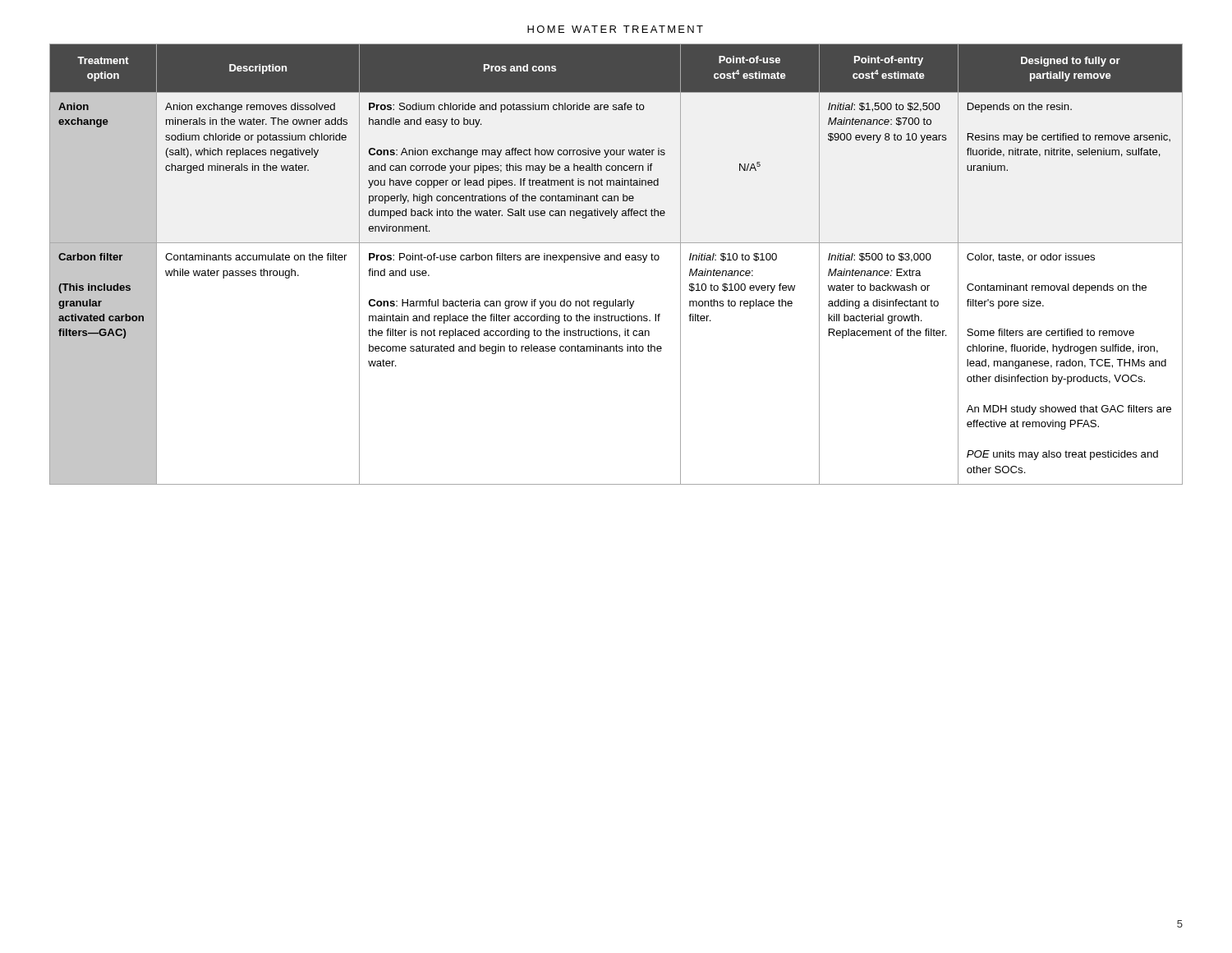Locate the table with the text "Point-of-use cost 4"
Viewport: 1232px width, 953px height.
tap(616, 264)
